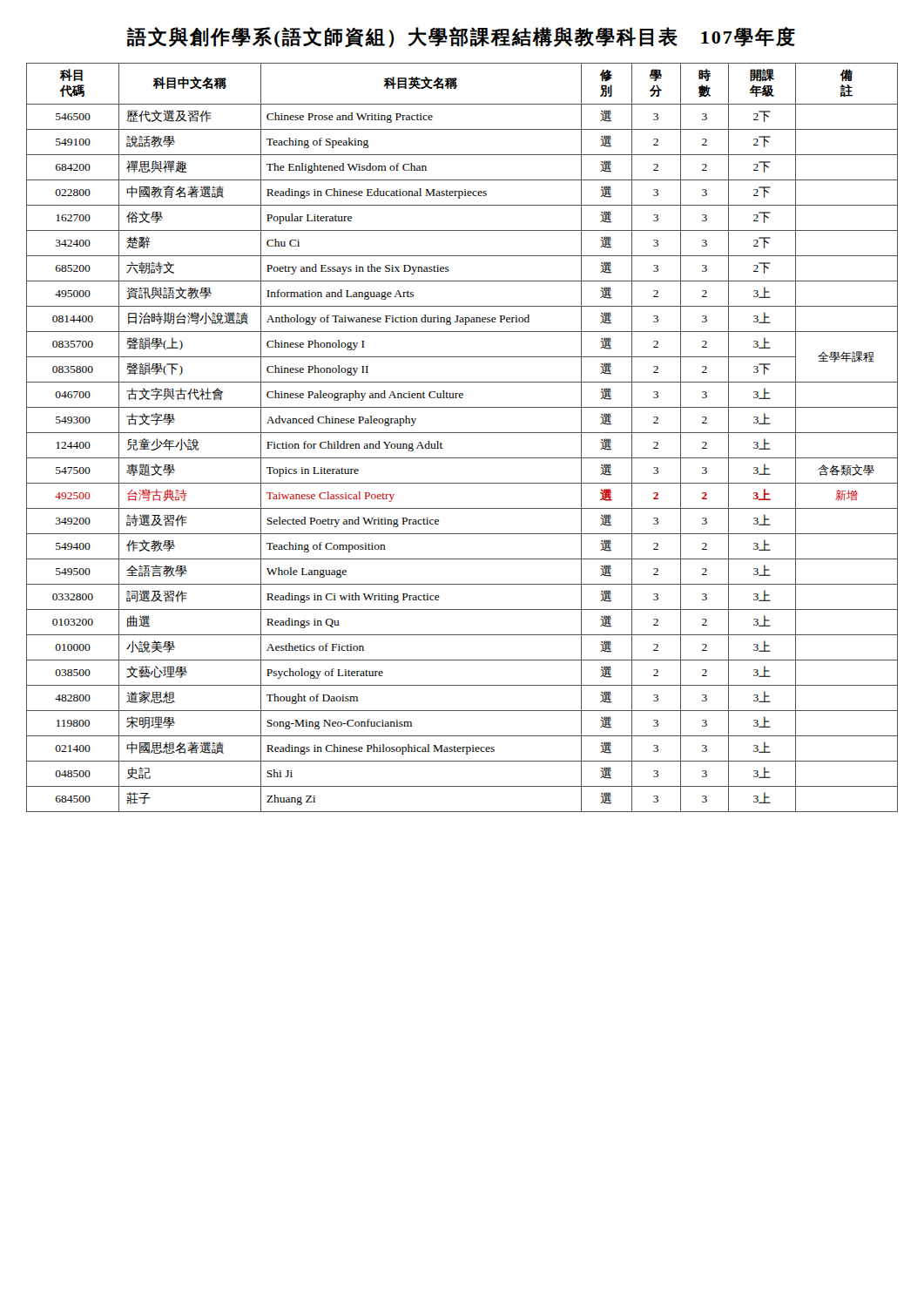Select the table that reads "Shi Ji"
Viewport: 924px width, 1307px height.
point(462,437)
